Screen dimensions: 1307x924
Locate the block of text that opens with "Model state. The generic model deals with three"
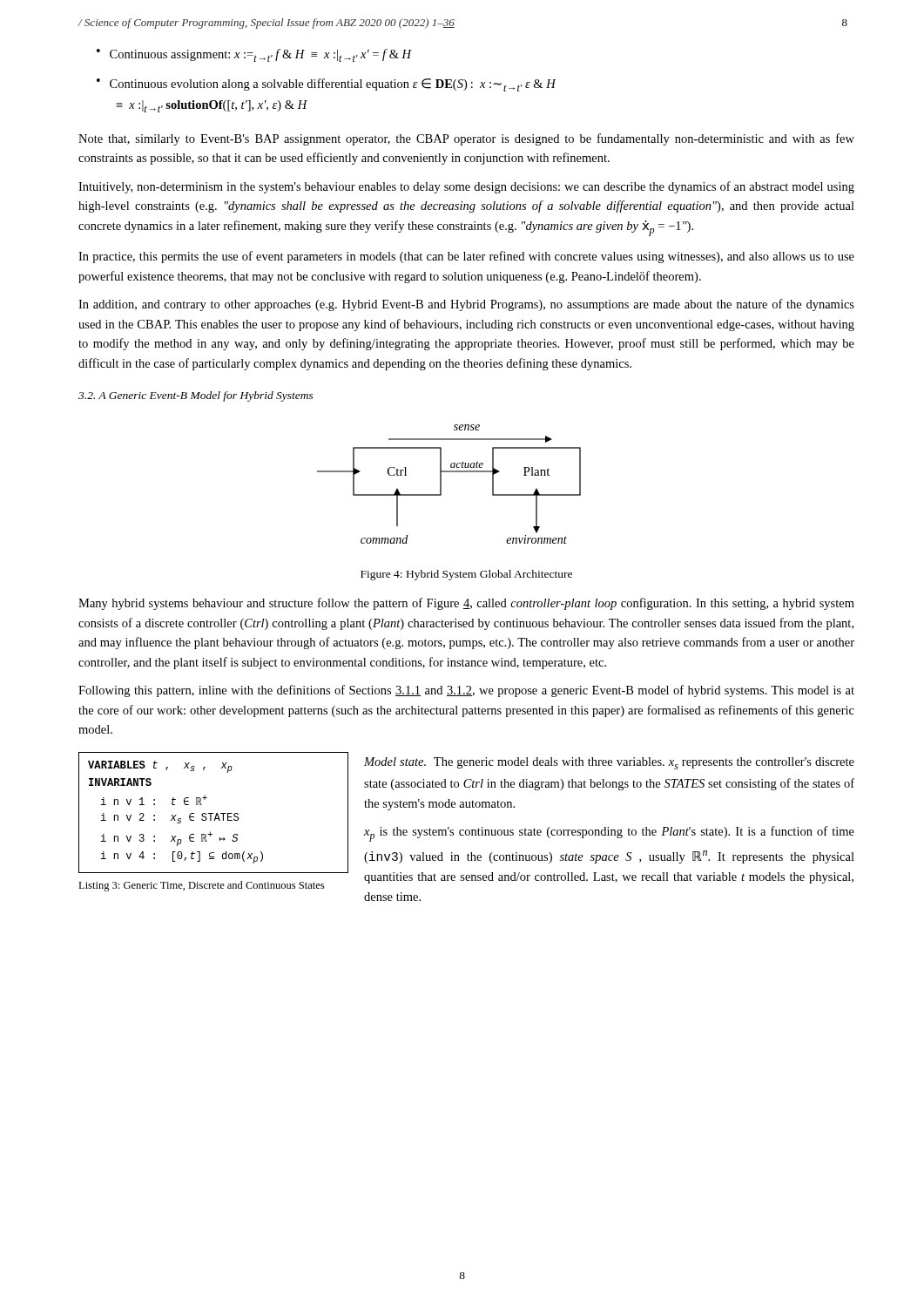pyautogui.click(x=609, y=782)
